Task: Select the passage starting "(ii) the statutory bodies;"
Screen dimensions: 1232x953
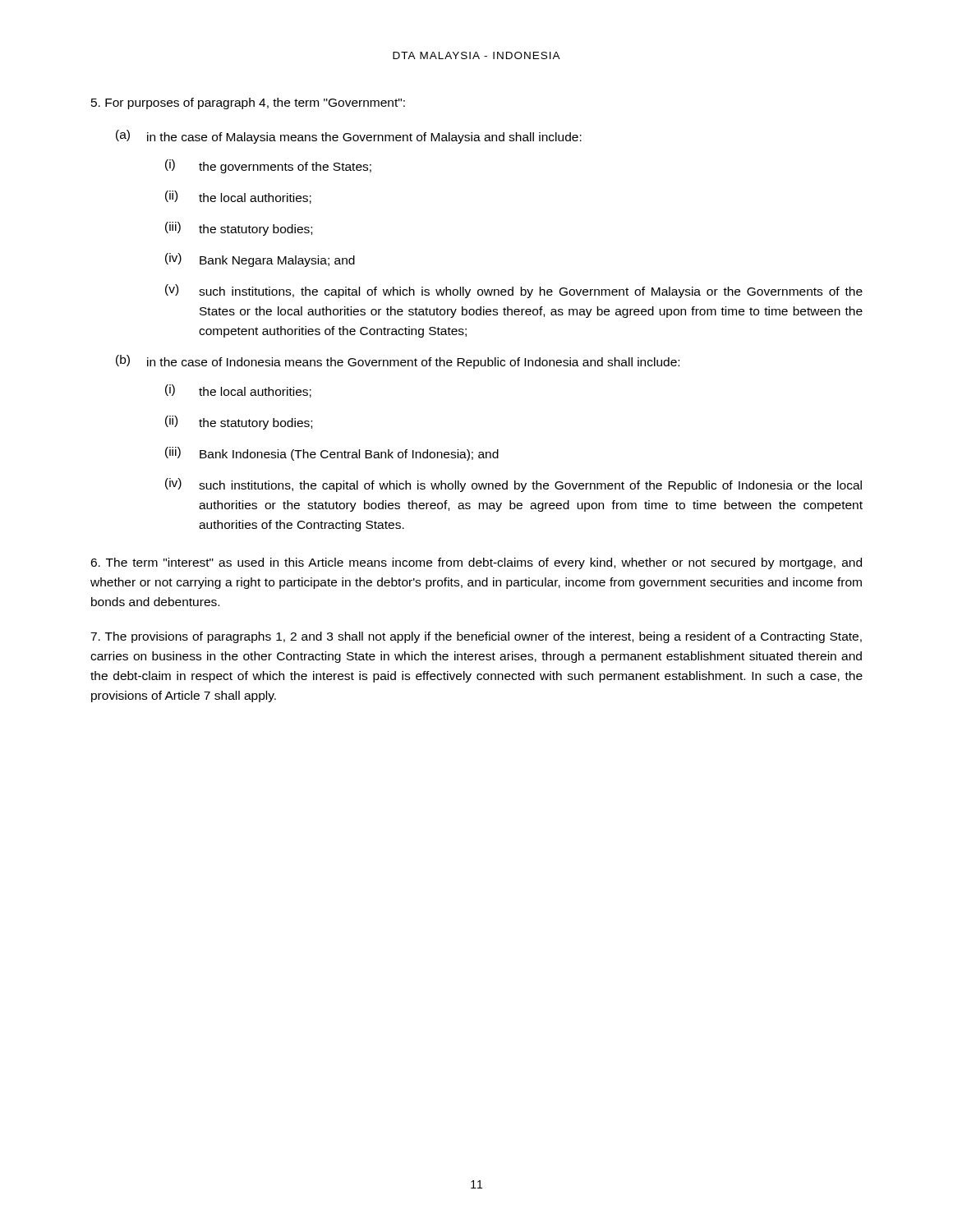Action: tap(239, 423)
